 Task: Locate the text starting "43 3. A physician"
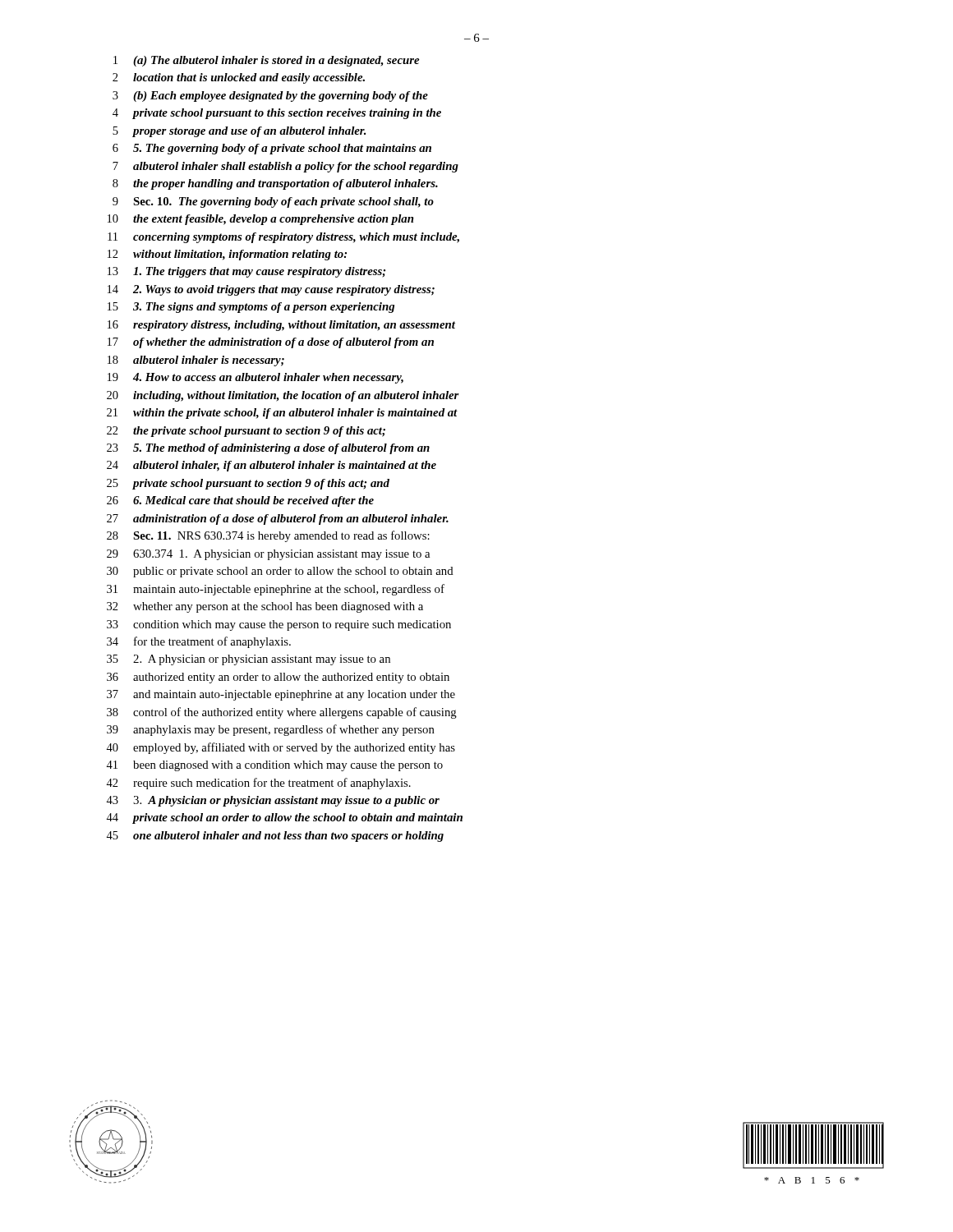tap(273, 801)
